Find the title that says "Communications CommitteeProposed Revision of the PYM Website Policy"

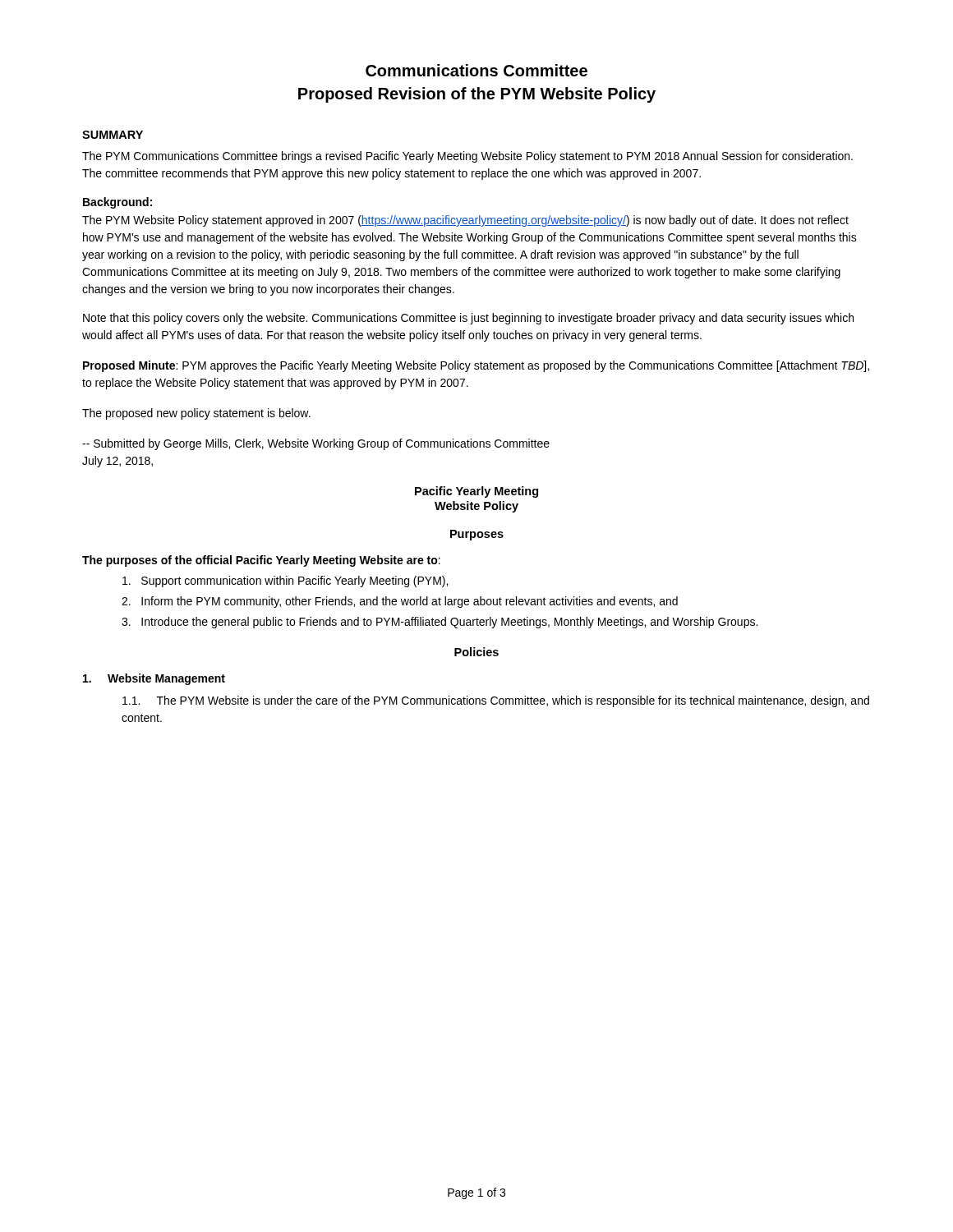[476, 82]
